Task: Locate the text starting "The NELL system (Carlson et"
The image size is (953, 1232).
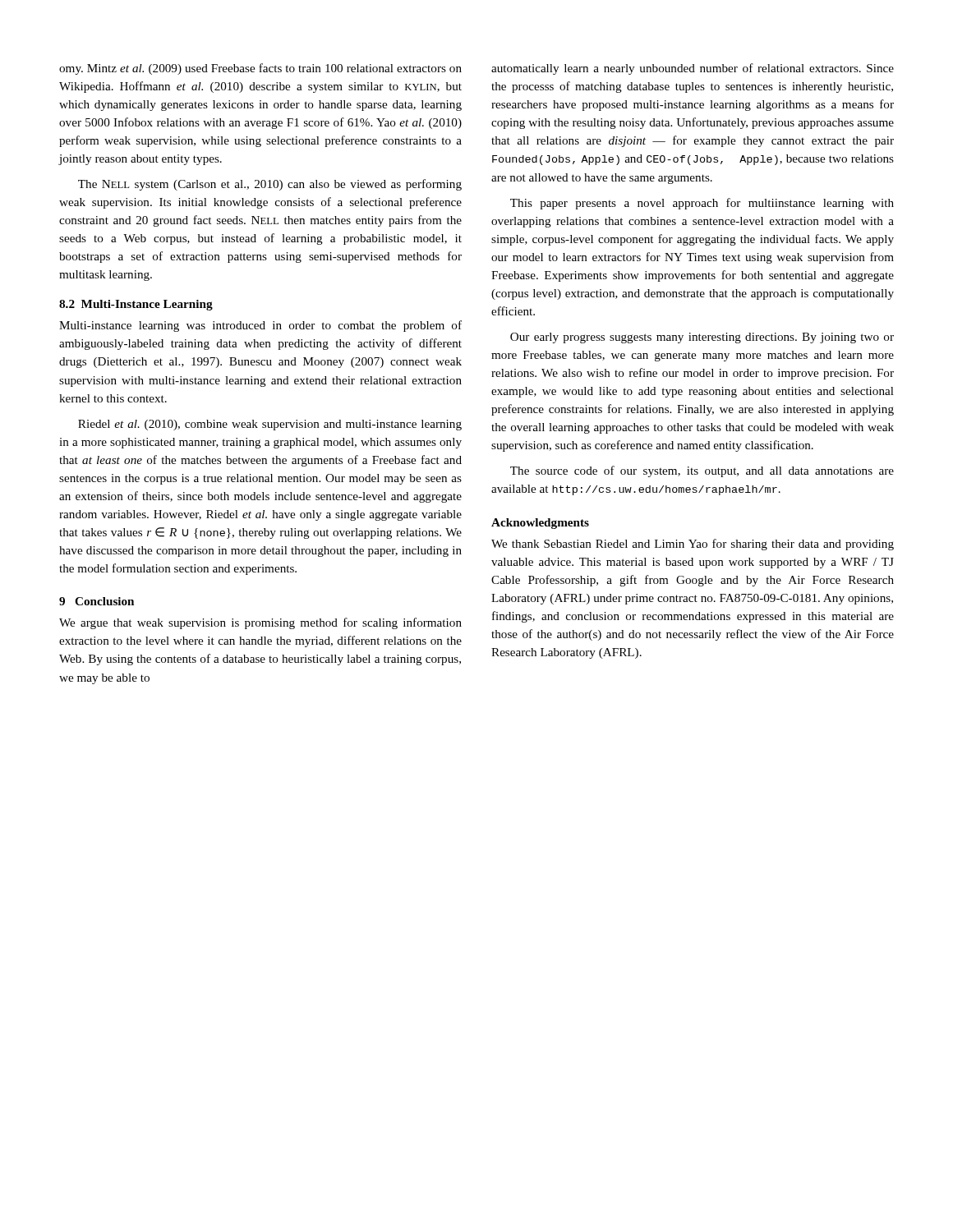Action: point(260,229)
